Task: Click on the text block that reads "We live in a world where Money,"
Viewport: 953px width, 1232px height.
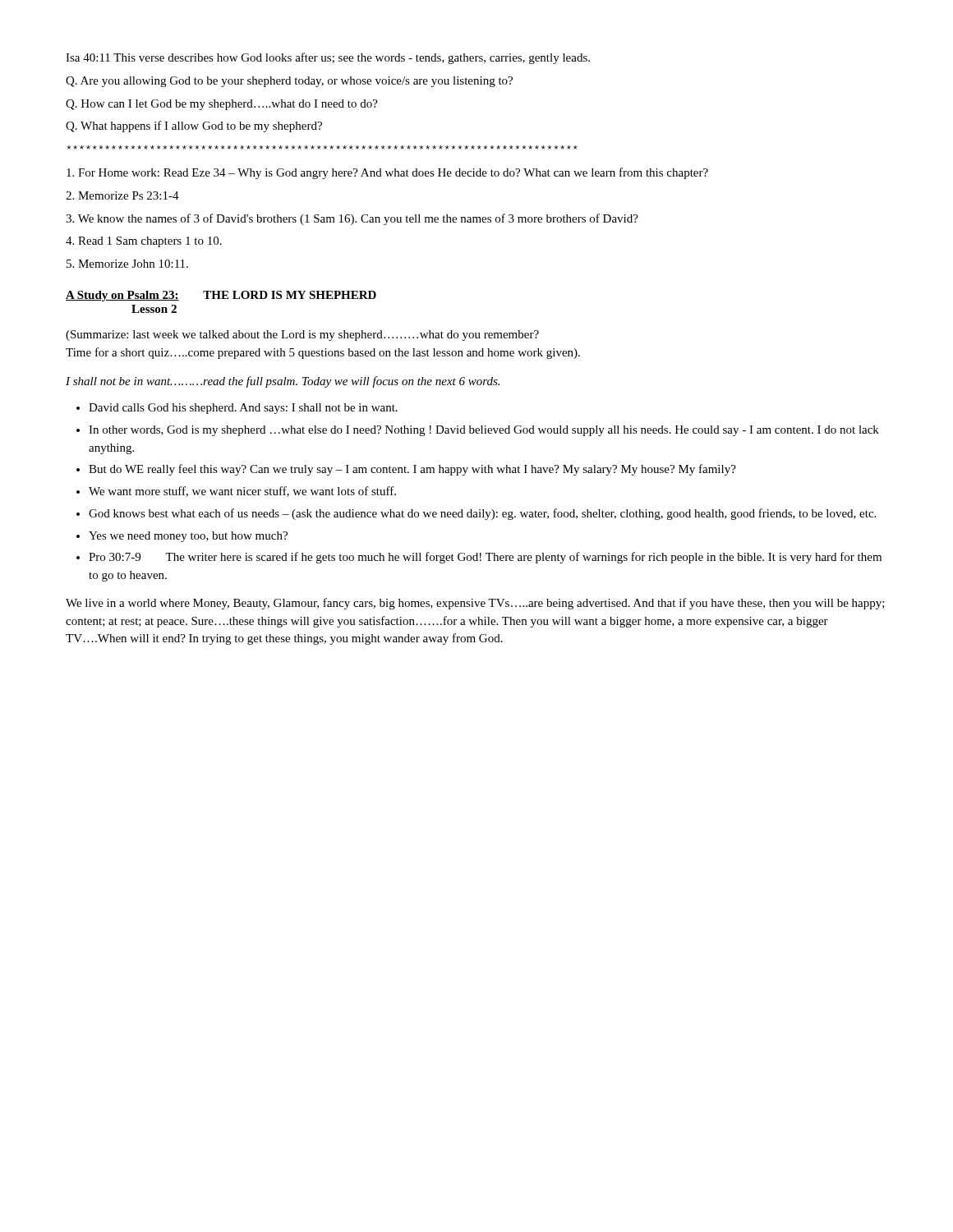Action: (475, 620)
